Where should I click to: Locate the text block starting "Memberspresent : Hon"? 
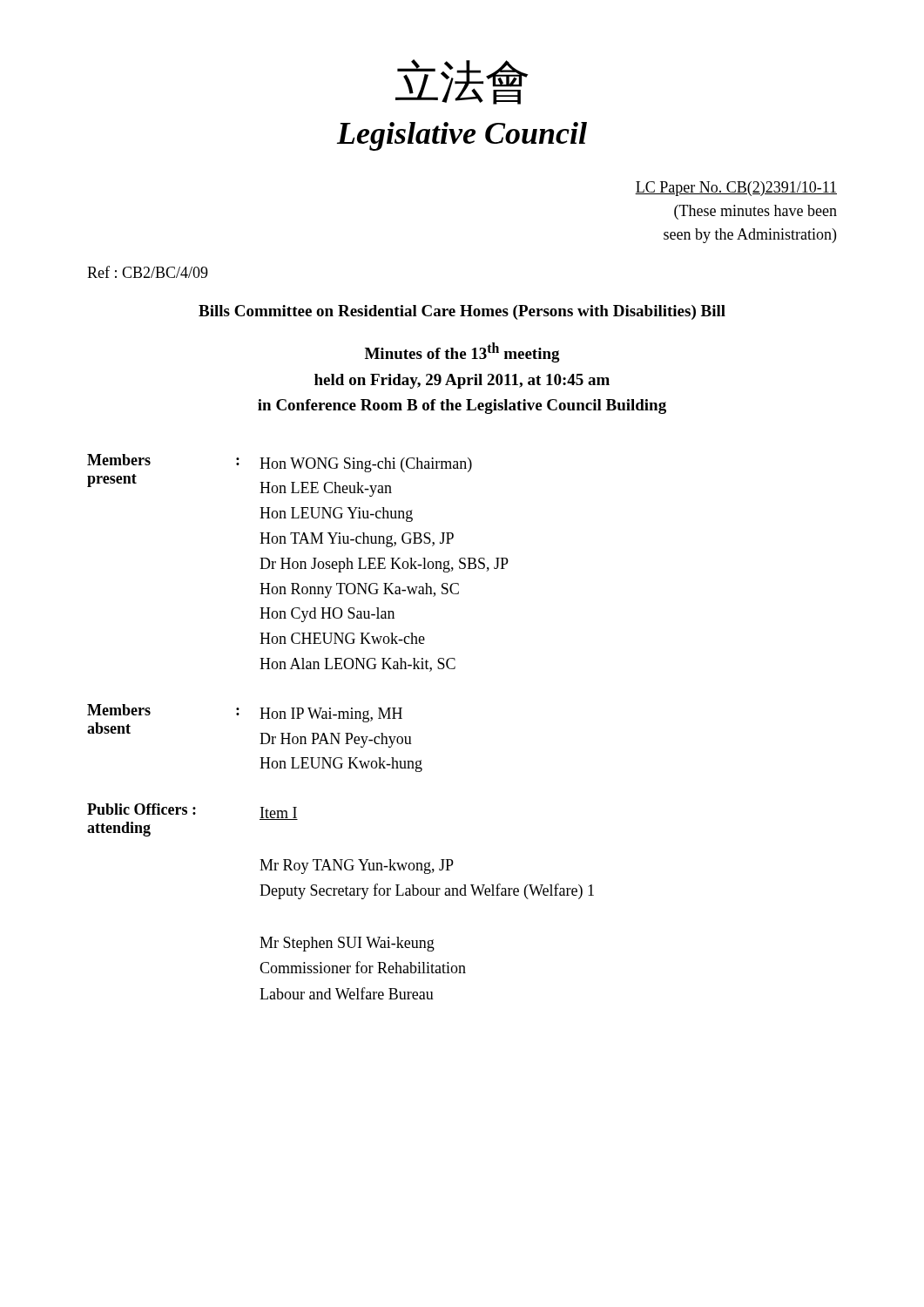coord(298,564)
